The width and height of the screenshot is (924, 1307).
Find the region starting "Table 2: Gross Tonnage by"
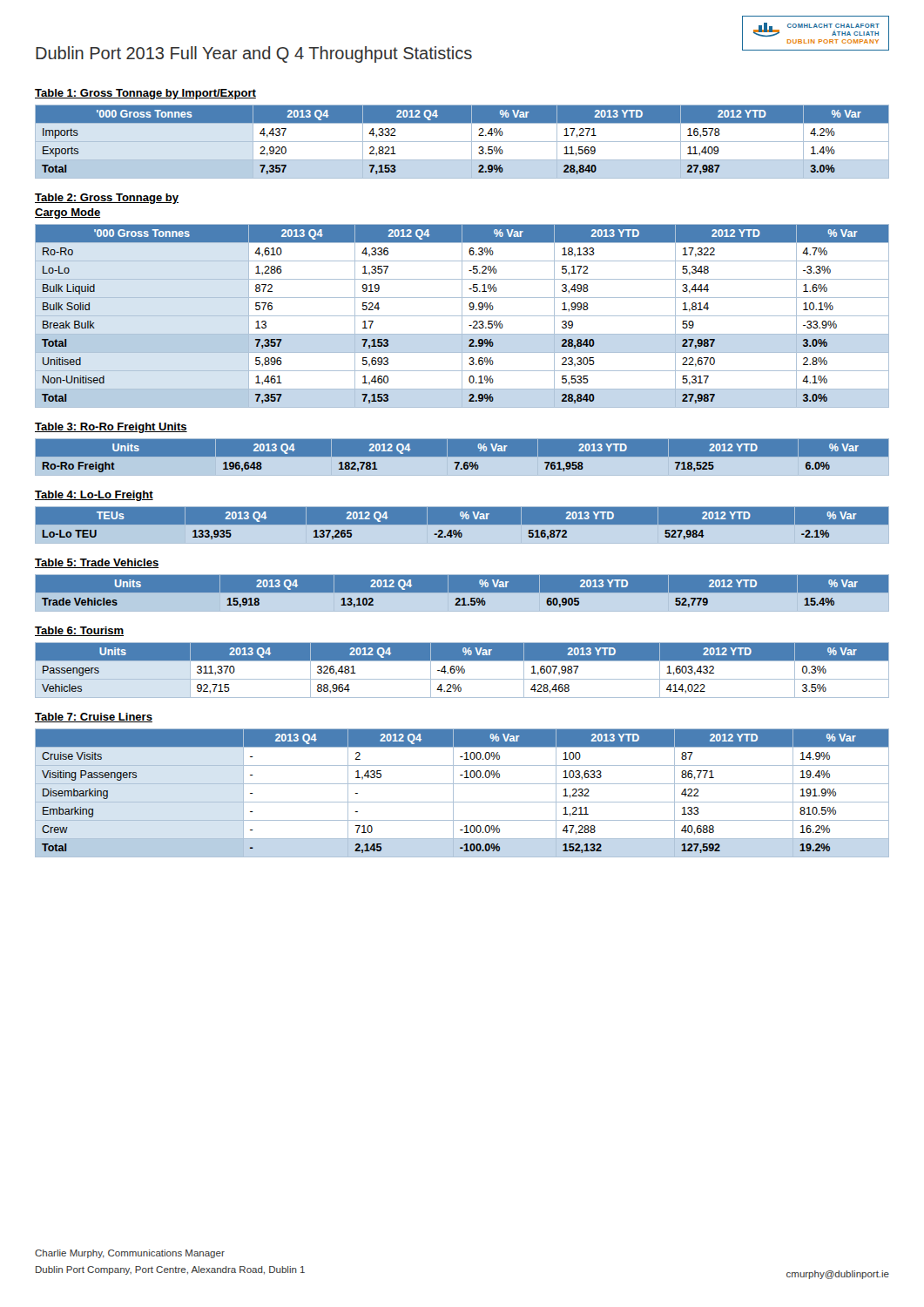tap(107, 197)
